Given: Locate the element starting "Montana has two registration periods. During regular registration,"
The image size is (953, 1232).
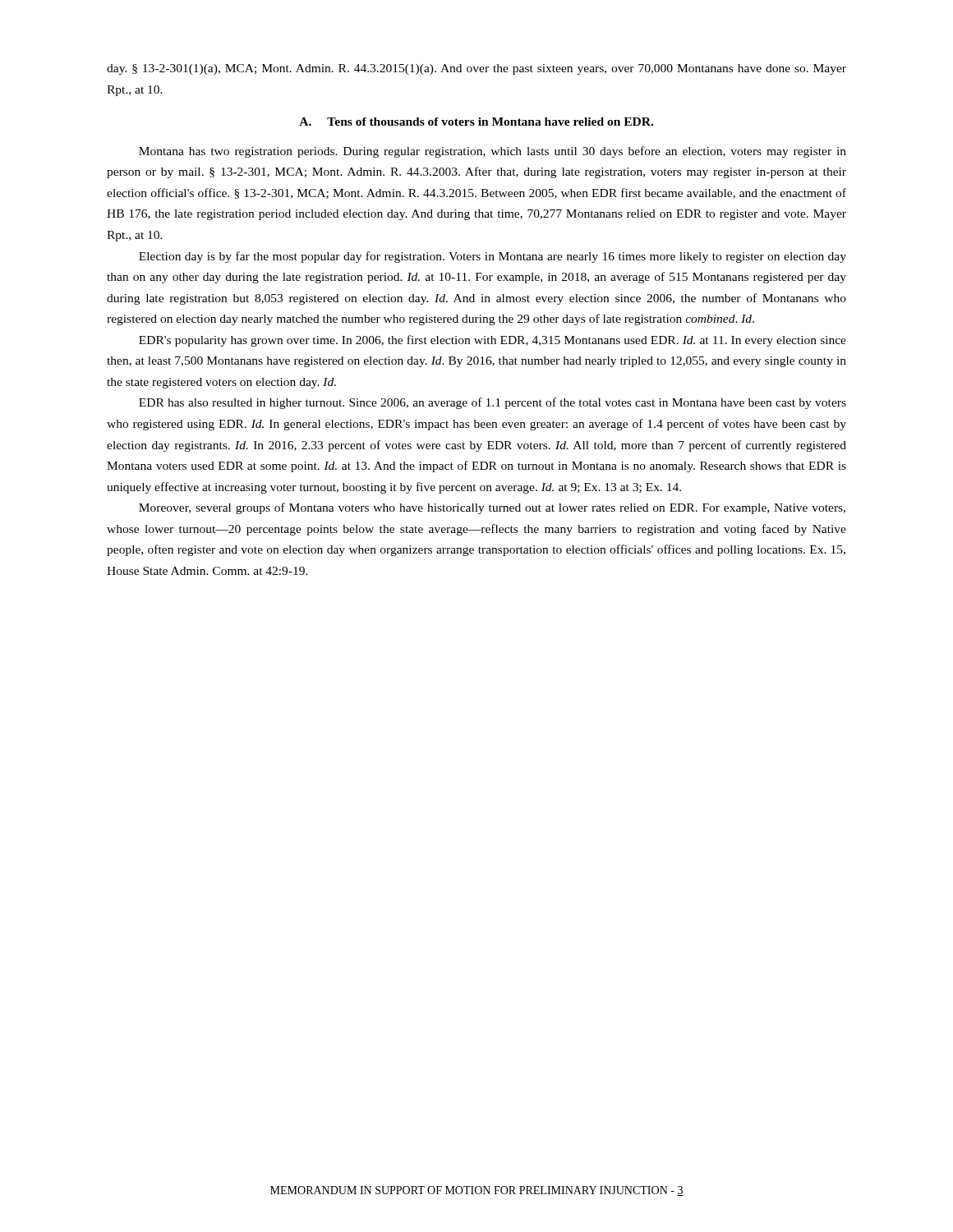Looking at the screenshot, I should point(476,193).
